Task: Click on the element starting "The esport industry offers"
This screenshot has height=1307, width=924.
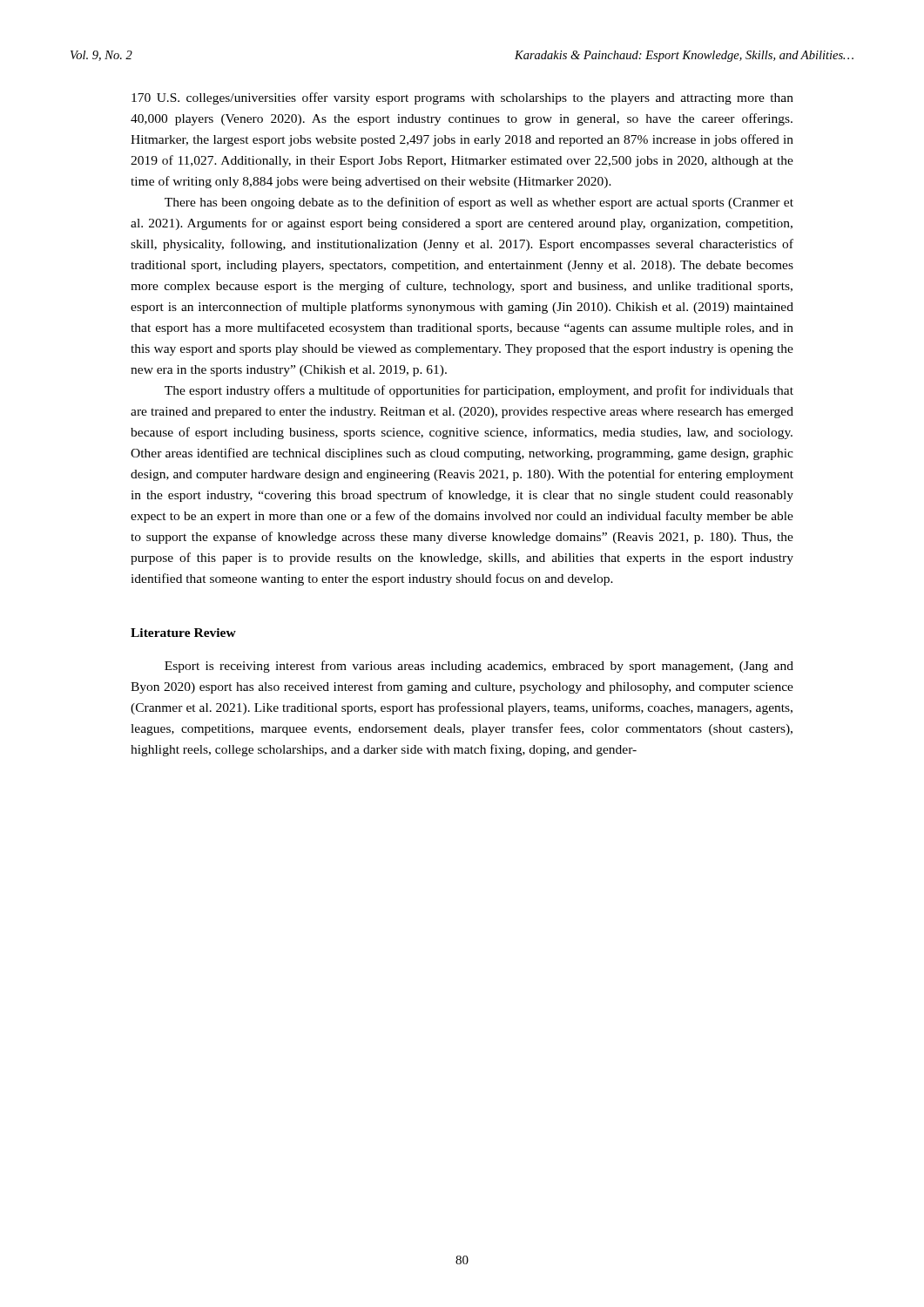Action: (x=462, y=485)
